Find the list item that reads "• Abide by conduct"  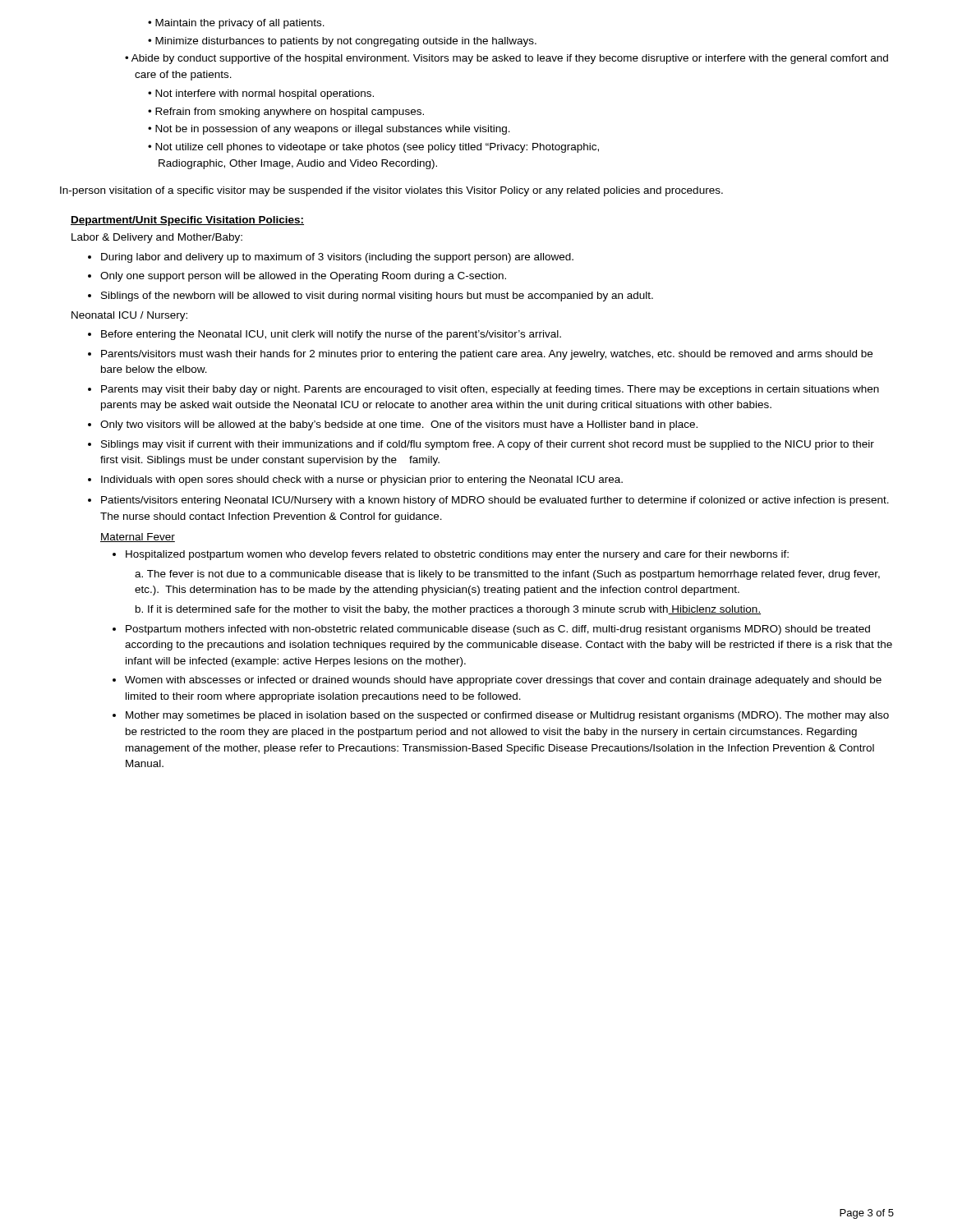[x=507, y=66]
